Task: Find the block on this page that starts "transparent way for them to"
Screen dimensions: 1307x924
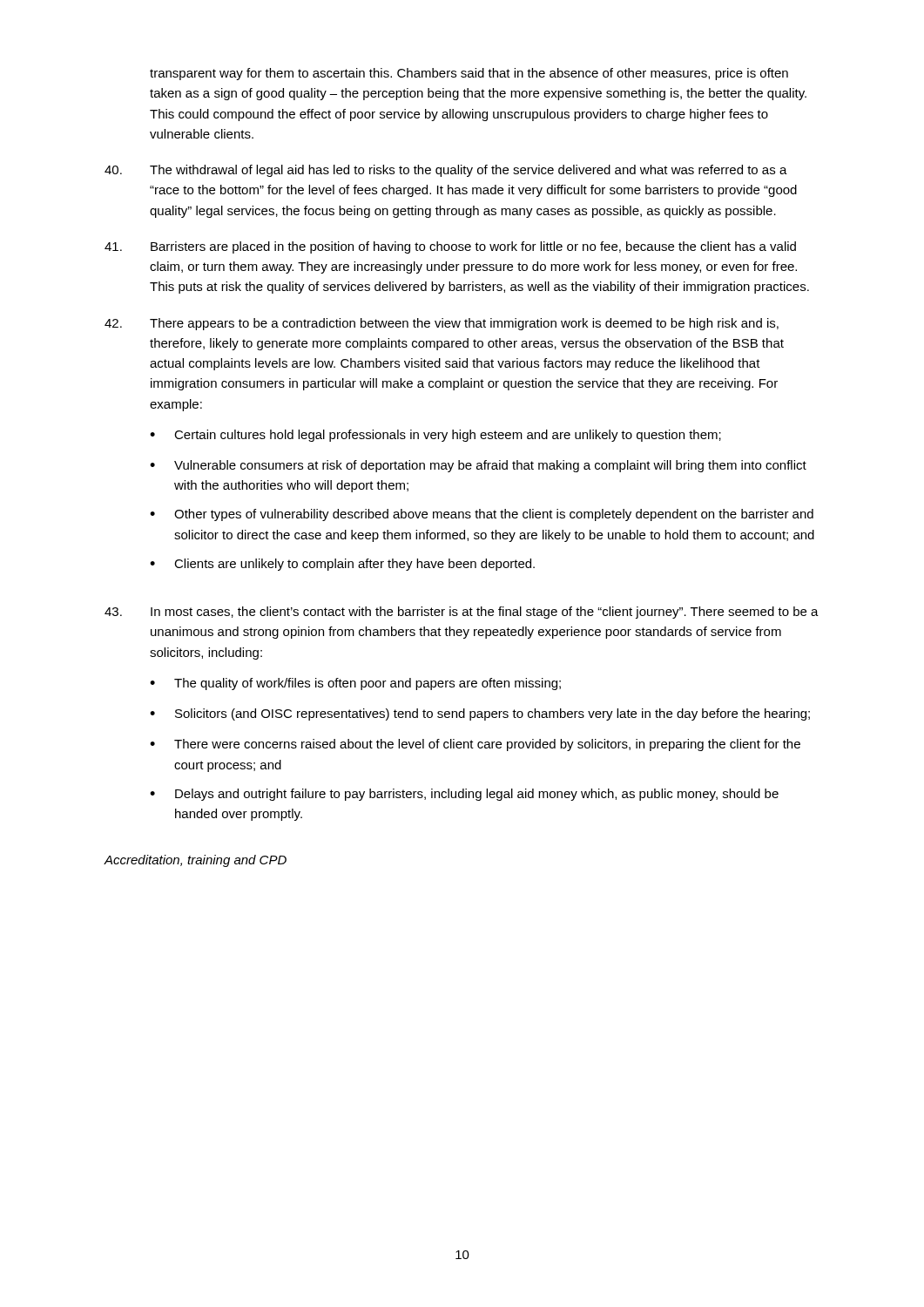Action: 479,103
